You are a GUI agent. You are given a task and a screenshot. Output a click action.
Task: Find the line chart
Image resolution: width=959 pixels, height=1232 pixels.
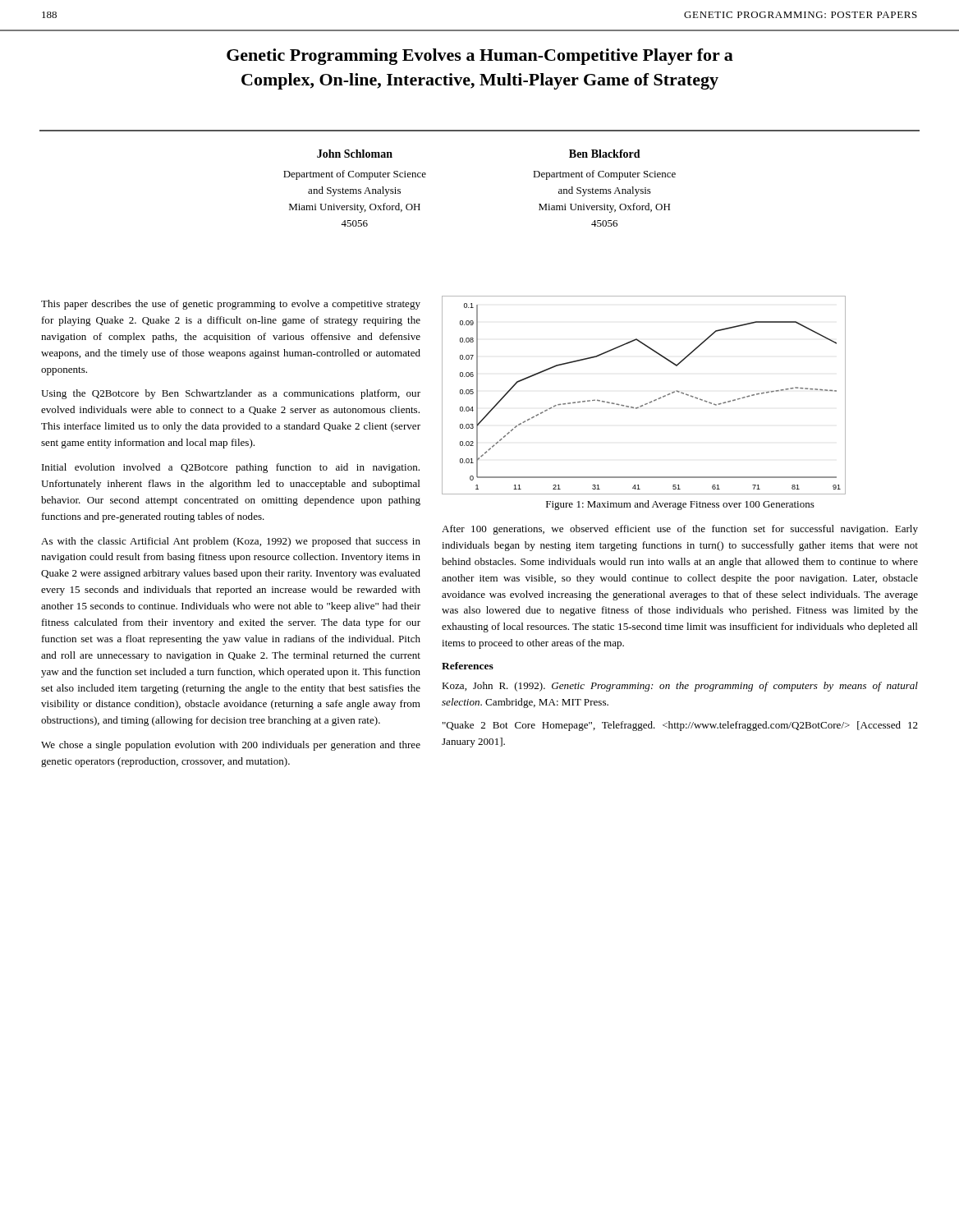[680, 395]
